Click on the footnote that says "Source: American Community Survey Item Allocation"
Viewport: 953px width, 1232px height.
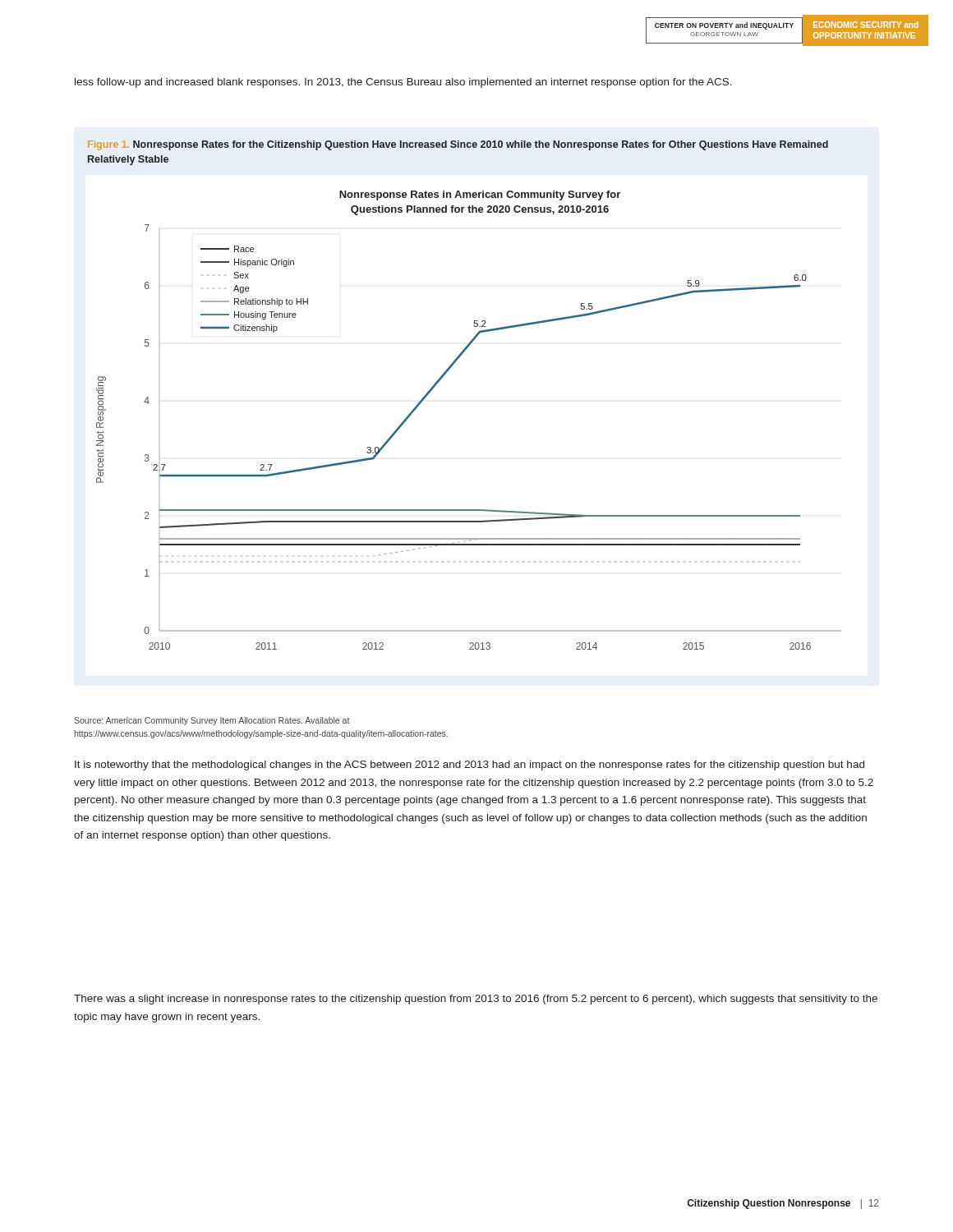[261, 727]
